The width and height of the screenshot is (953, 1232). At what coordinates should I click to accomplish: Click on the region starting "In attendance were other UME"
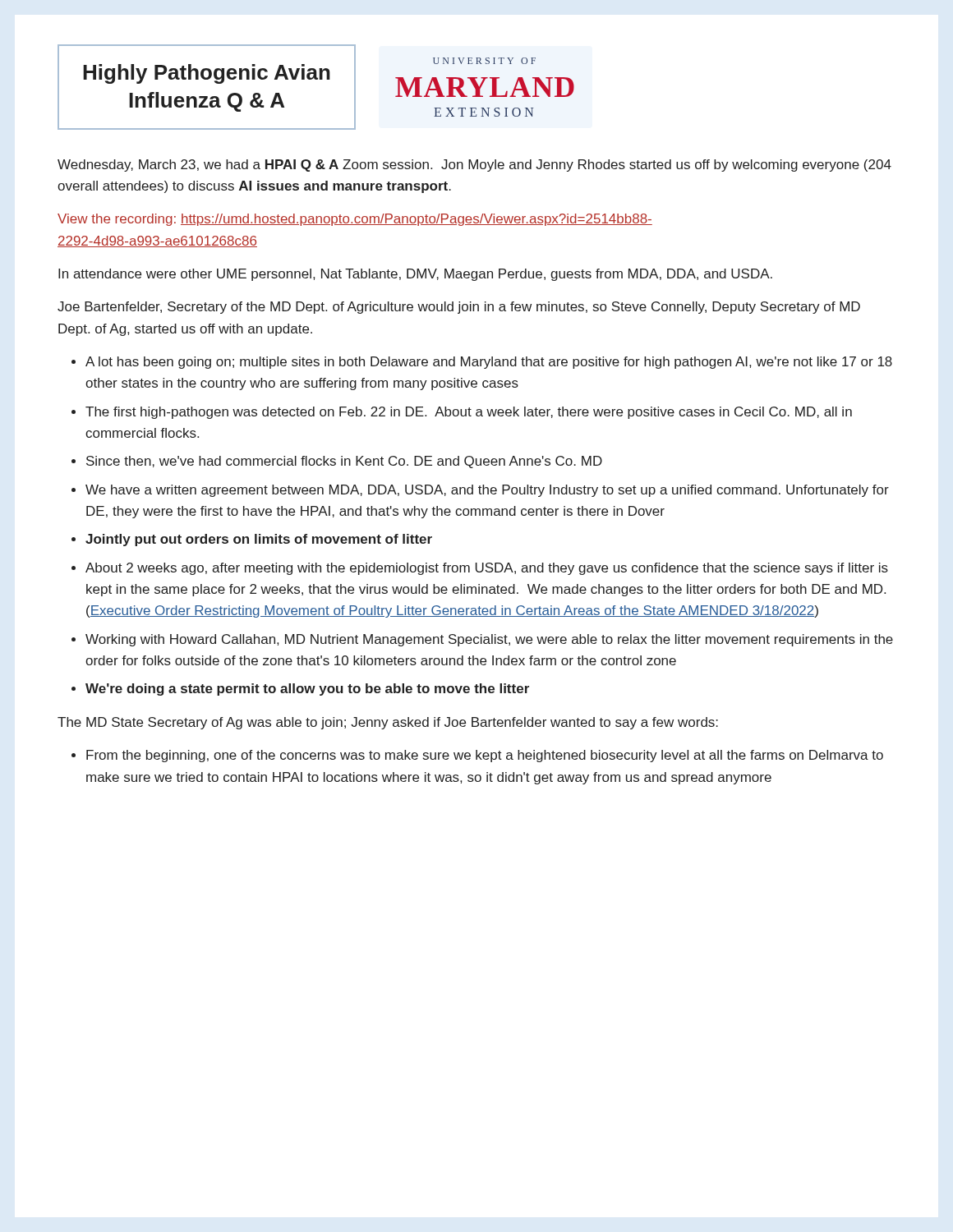(415, 274)
